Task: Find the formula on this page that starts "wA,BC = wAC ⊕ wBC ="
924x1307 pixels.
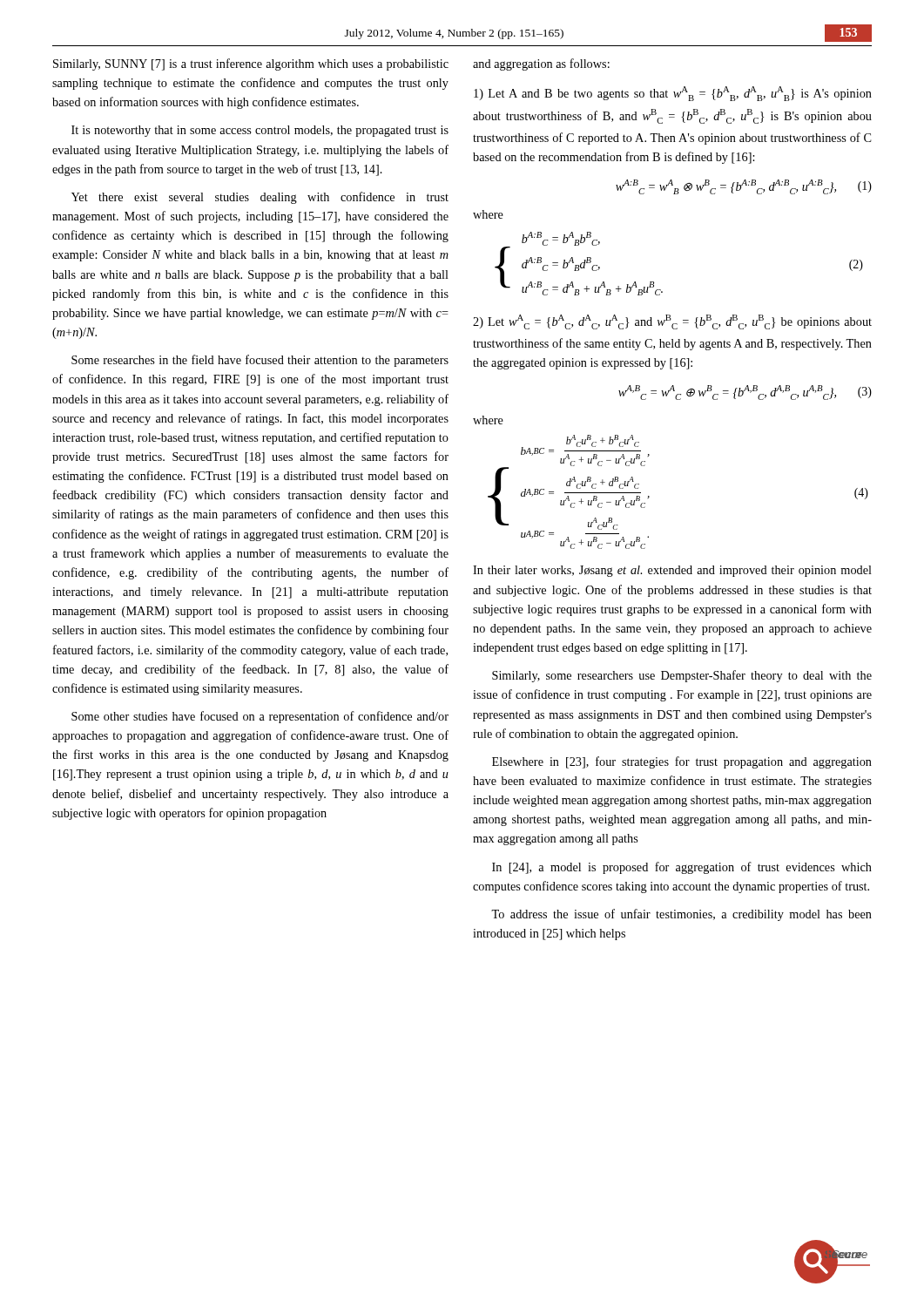Action: pyautogui.click(x=672, y=392)
